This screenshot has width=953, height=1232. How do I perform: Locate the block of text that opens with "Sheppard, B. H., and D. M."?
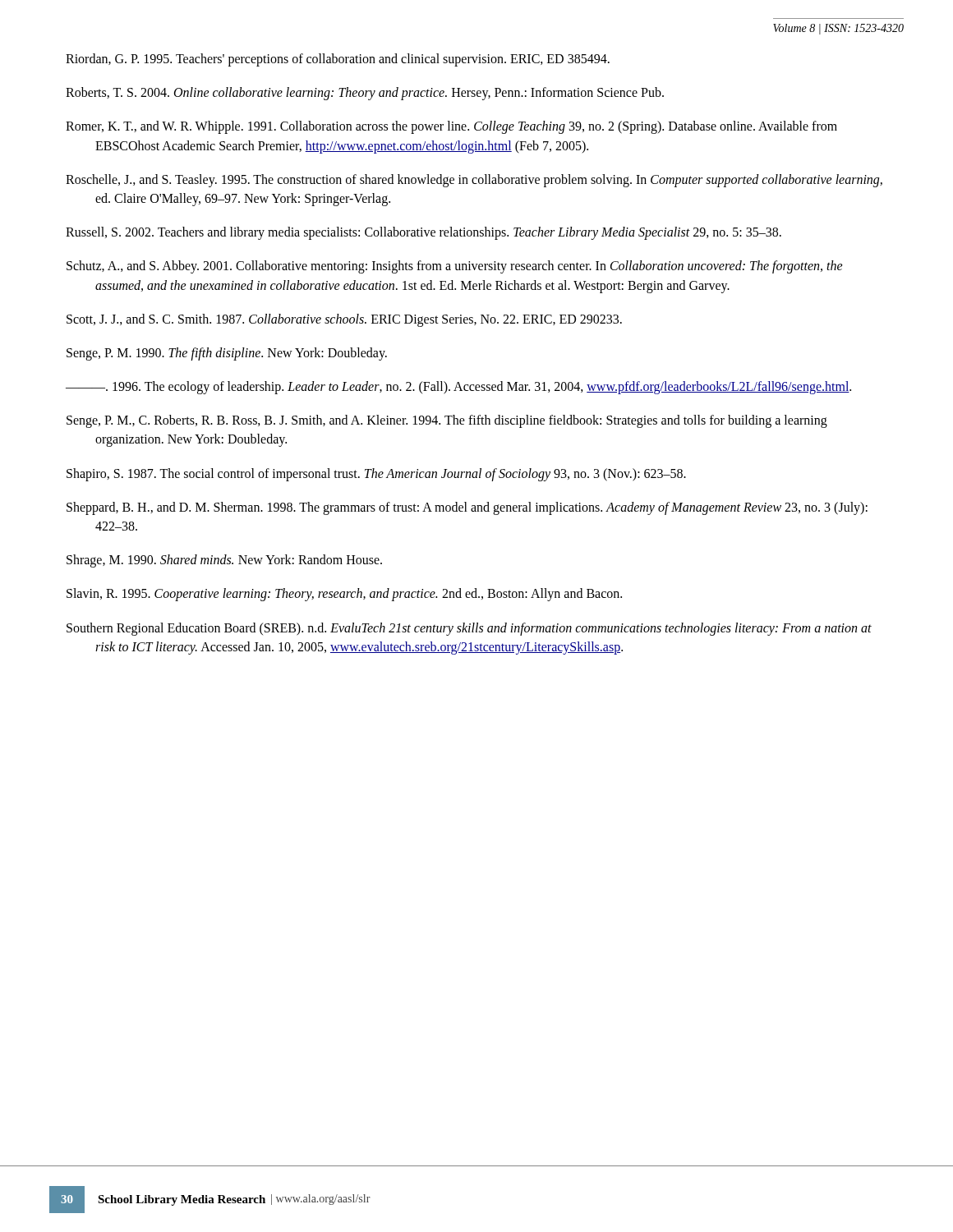click(x=467, y=517)
